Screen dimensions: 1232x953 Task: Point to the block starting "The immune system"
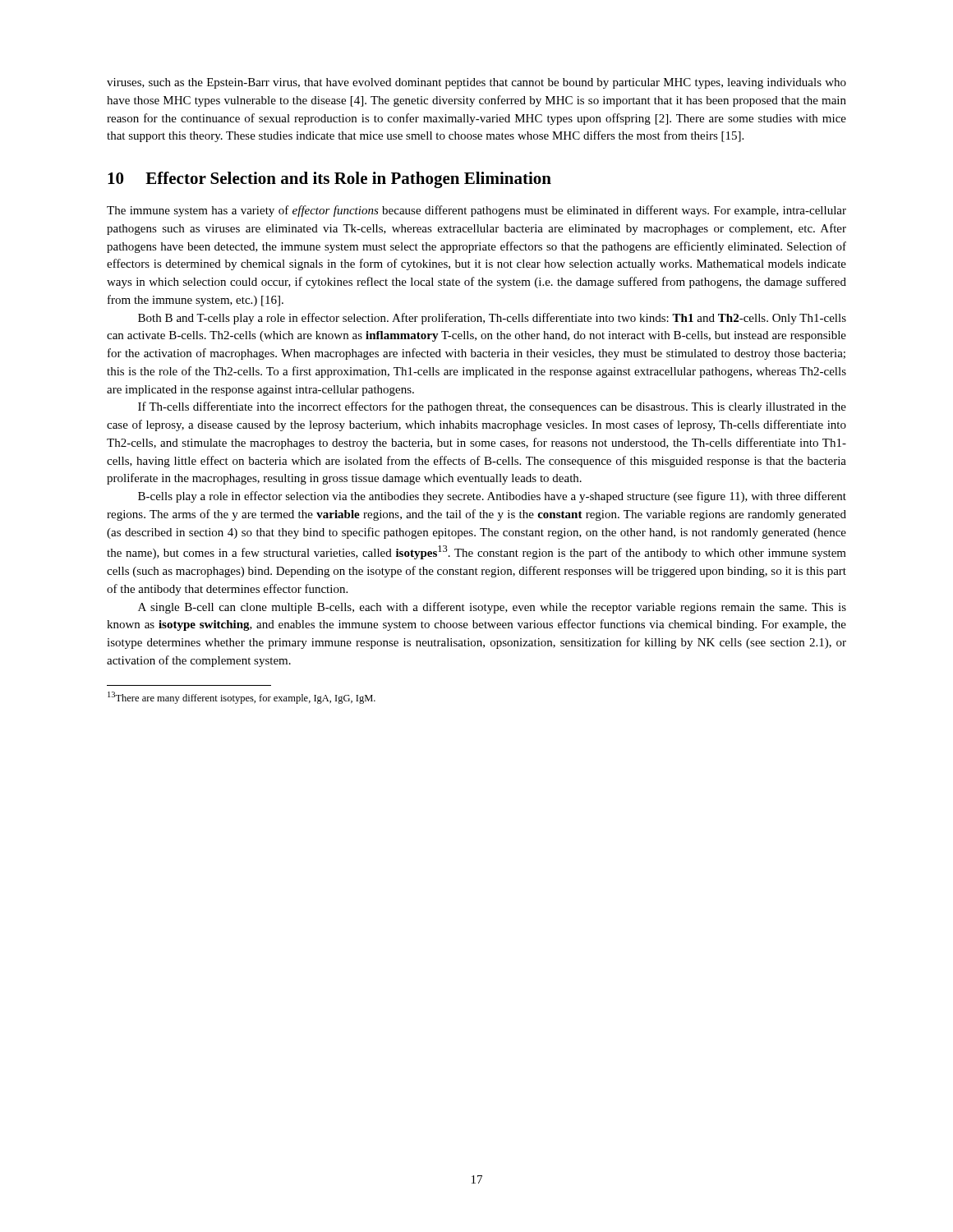[x=476, y=436]
